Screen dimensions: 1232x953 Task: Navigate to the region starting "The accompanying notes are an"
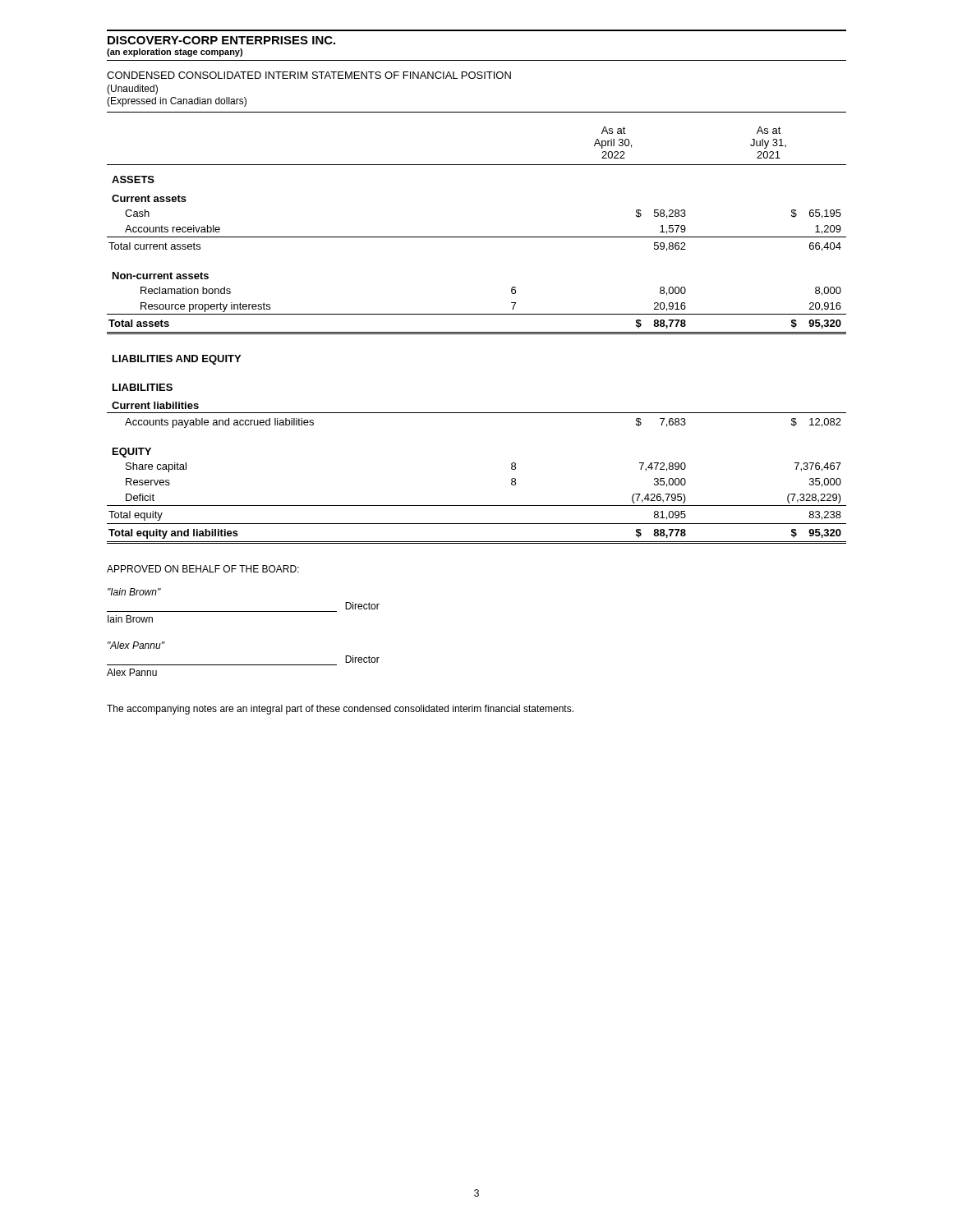(341, 709)
